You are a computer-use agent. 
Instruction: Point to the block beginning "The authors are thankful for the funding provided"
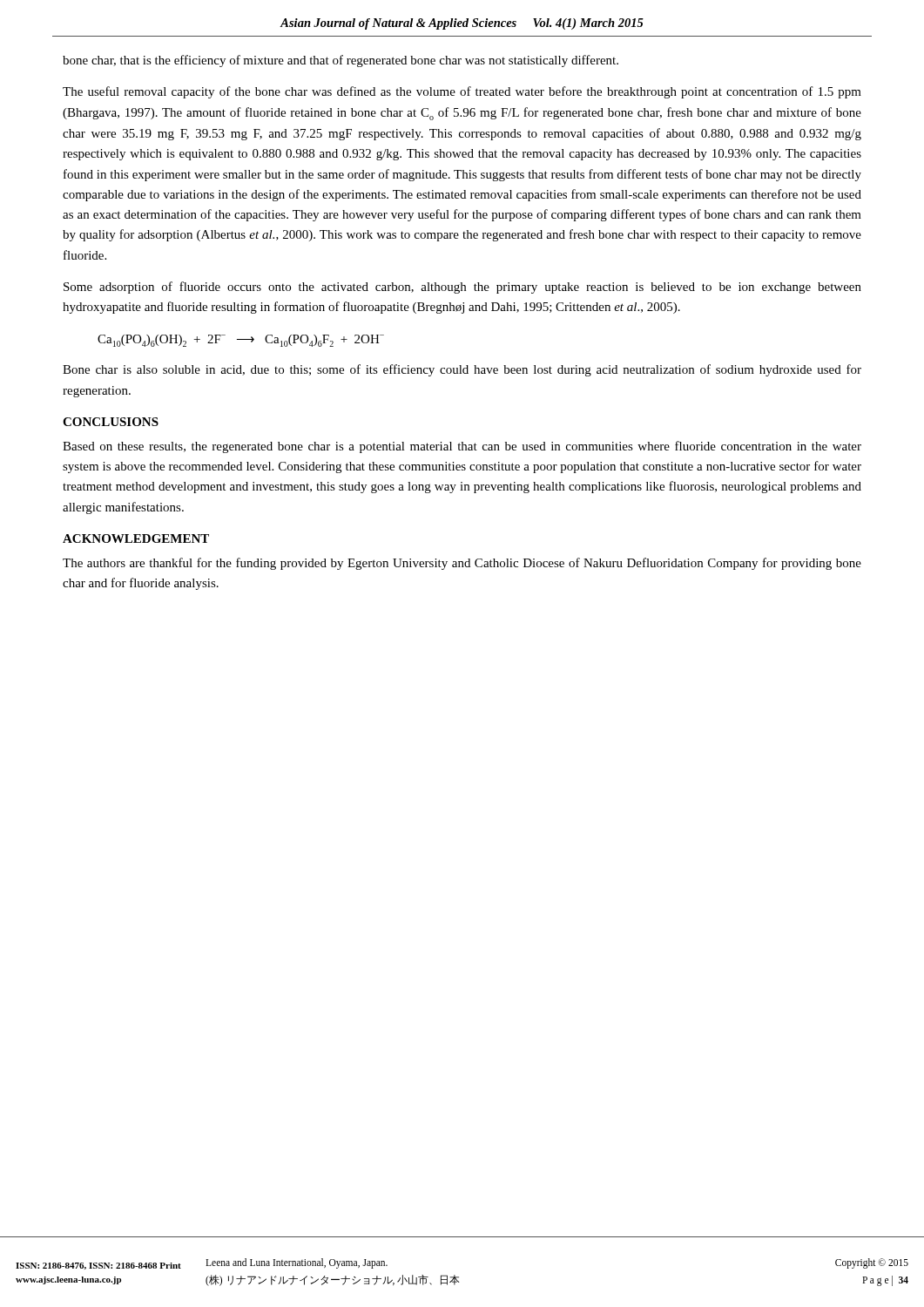462,573
